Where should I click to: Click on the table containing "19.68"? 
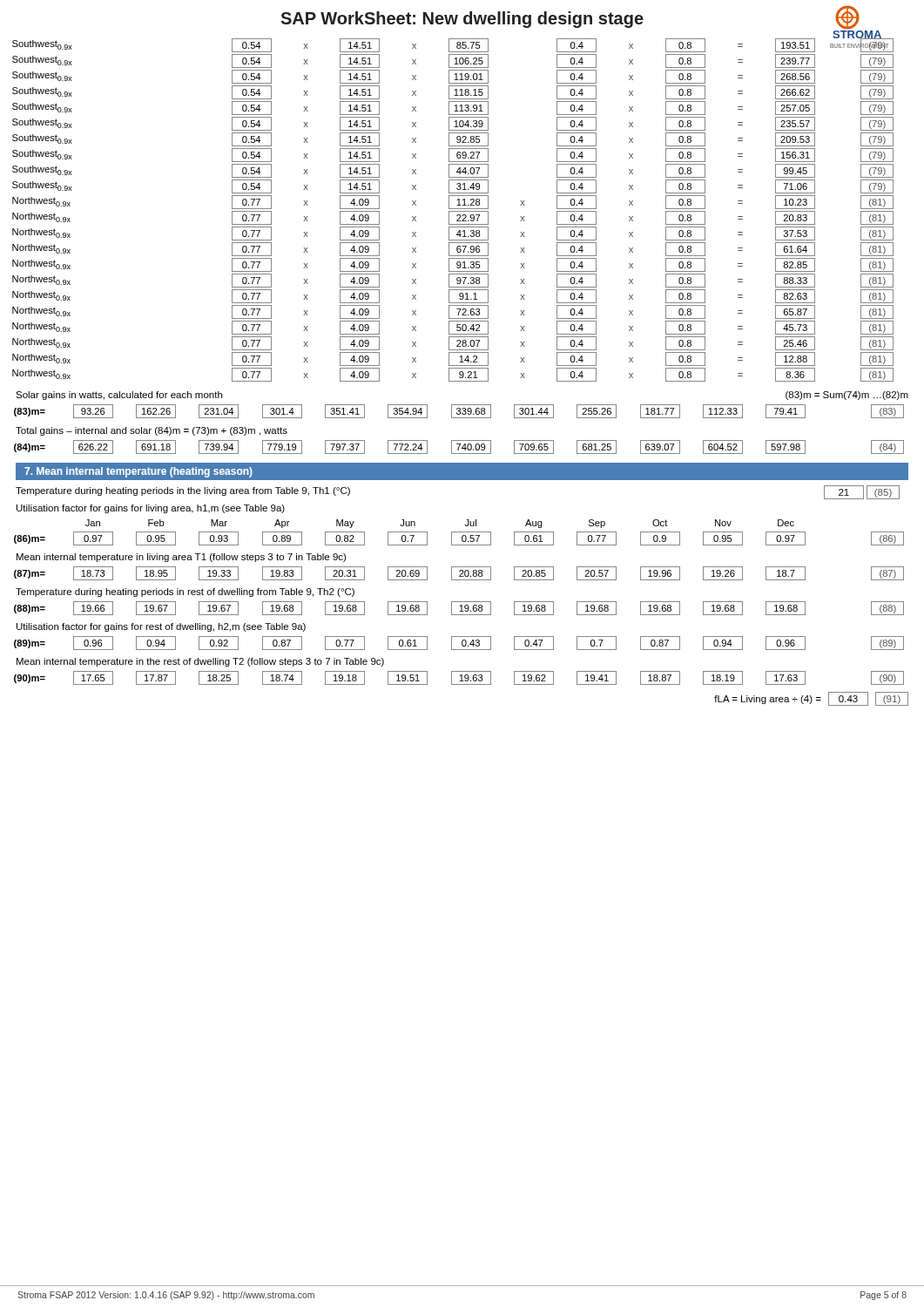(x=462, y=608)
